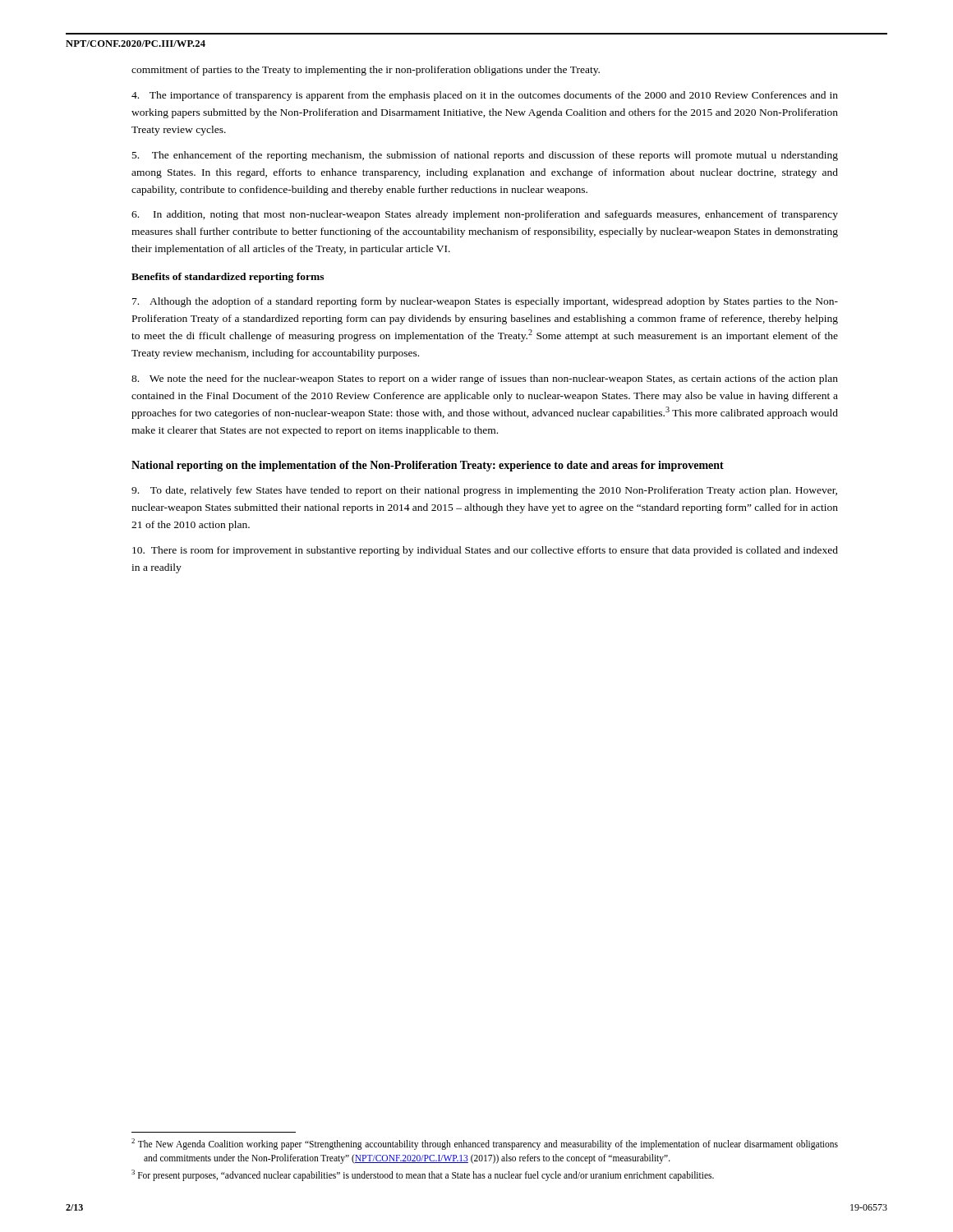Locate the block of text that opens with "There is room for improvement in"
The height and width of the screenshot is (1232, 953).
485,559
